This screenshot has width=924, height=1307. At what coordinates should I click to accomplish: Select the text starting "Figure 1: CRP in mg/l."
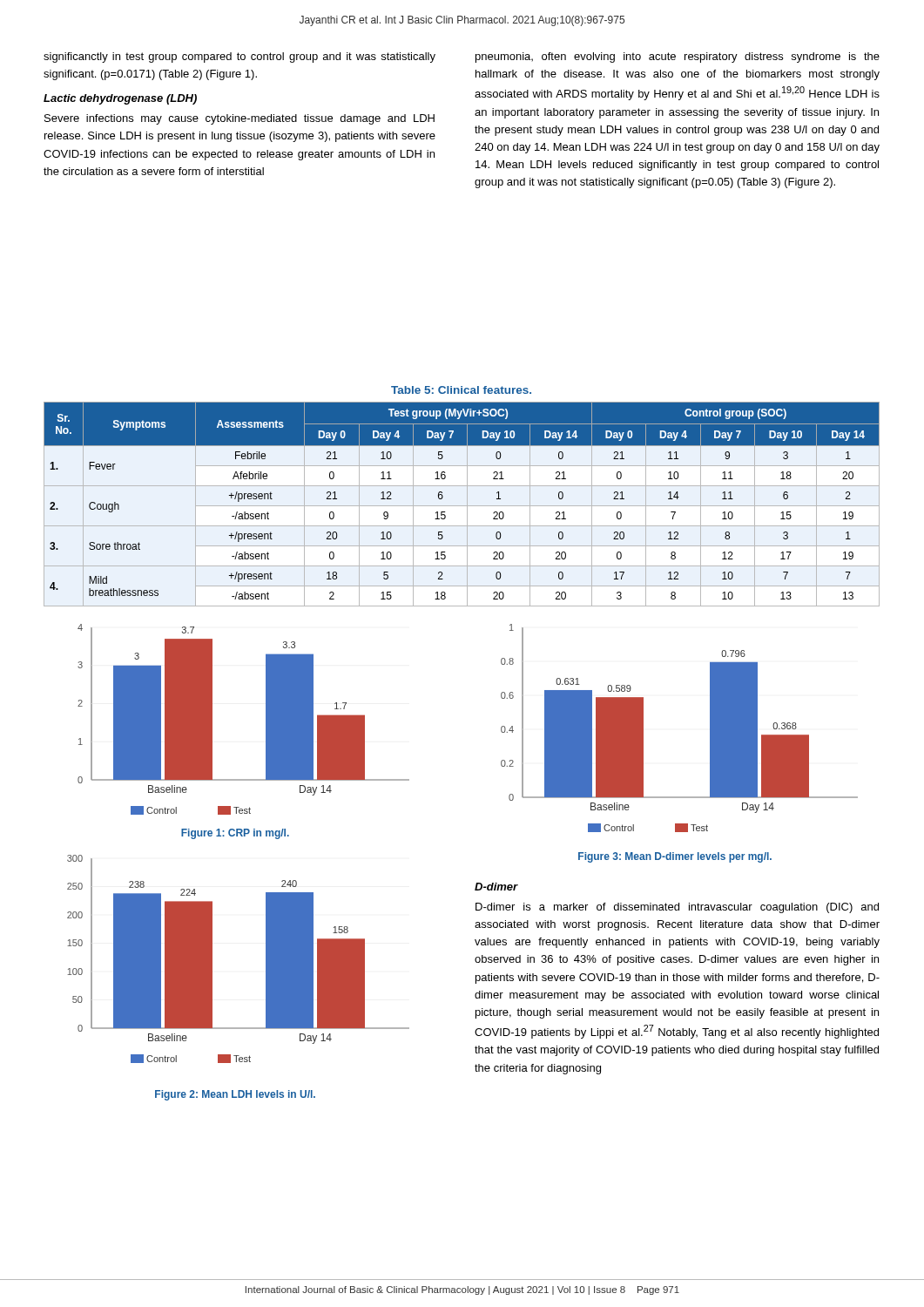click(235, 833)
